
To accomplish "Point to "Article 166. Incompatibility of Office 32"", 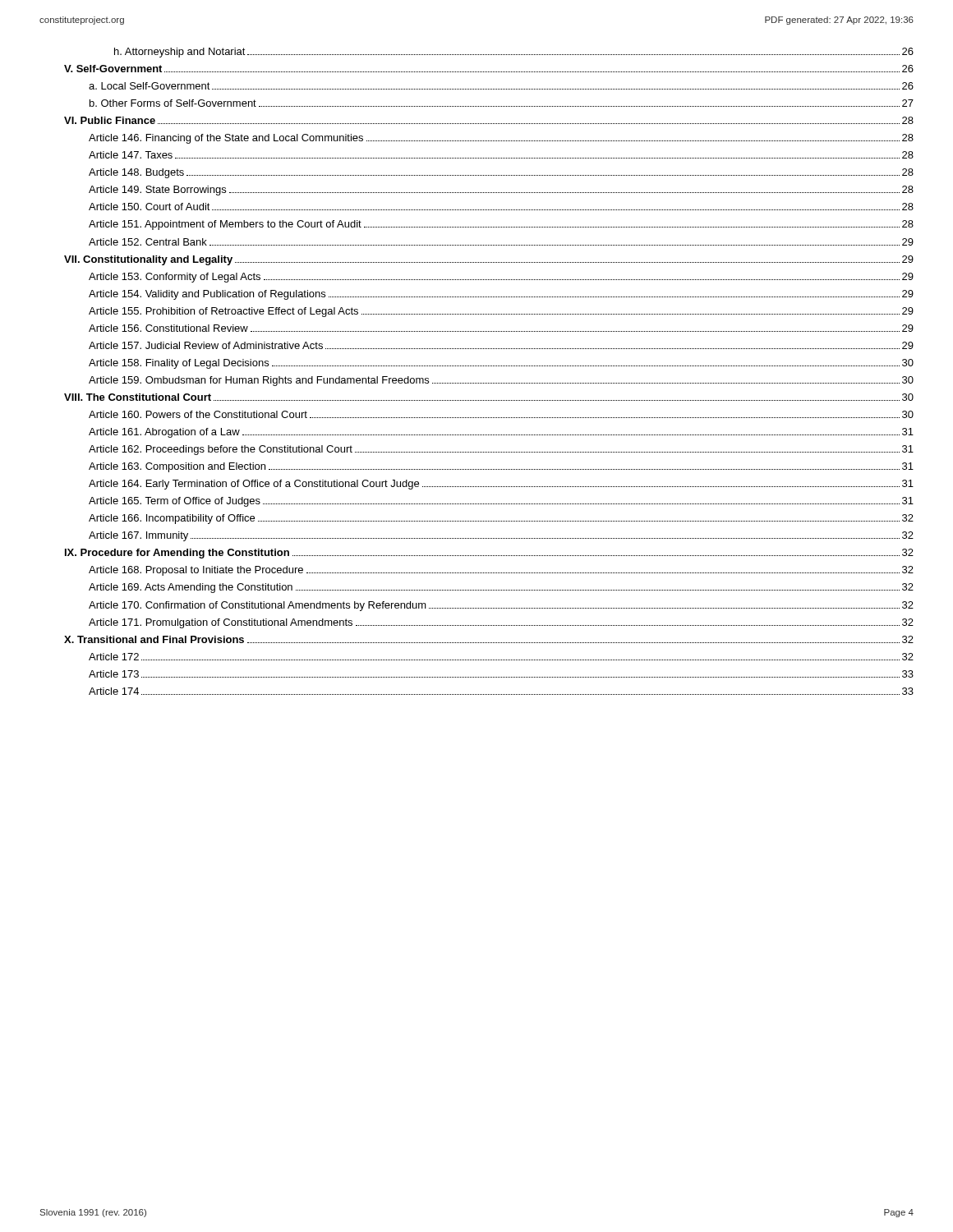I will point(501,518).
